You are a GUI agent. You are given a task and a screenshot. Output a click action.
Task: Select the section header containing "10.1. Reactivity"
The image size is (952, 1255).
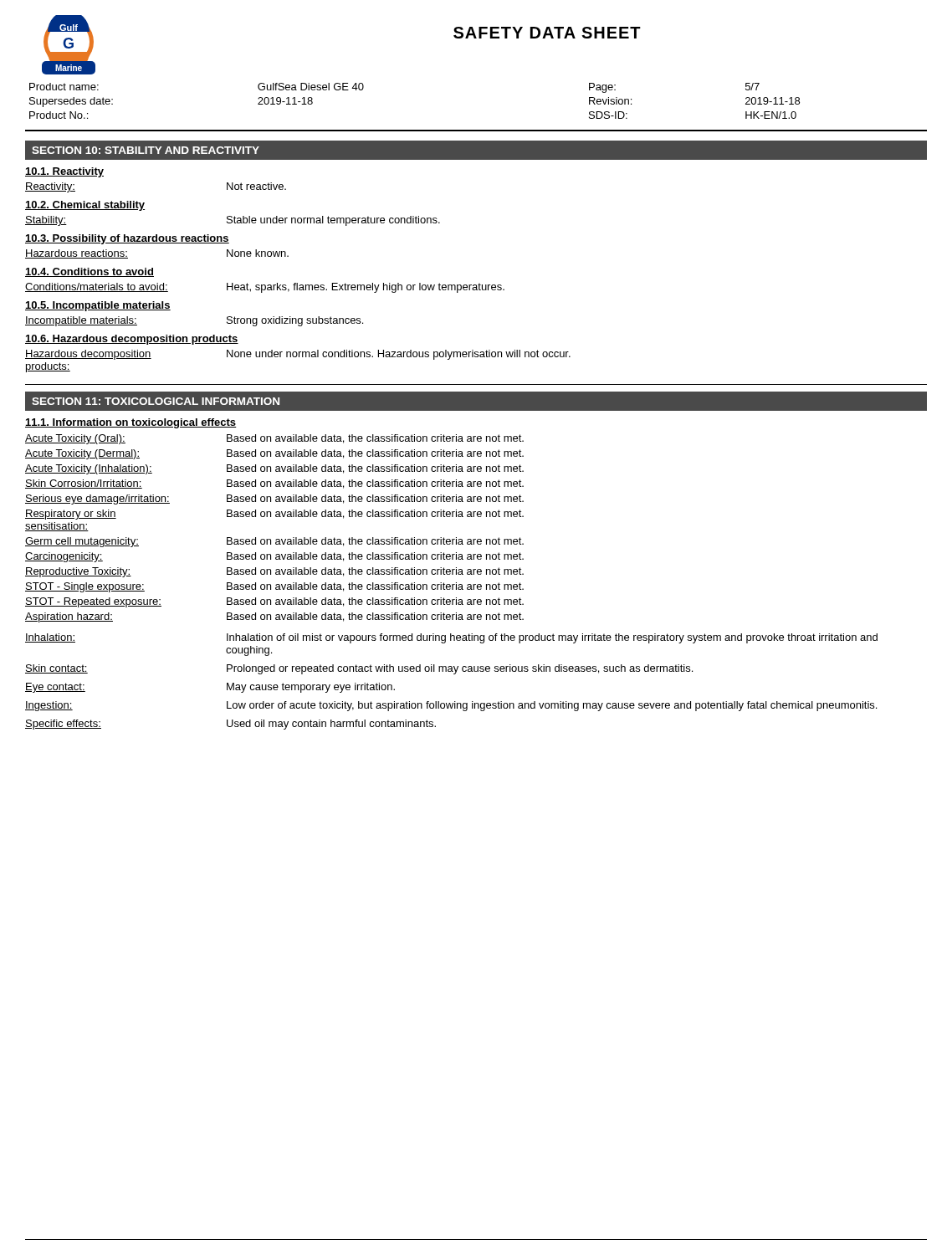pos(64,171)
